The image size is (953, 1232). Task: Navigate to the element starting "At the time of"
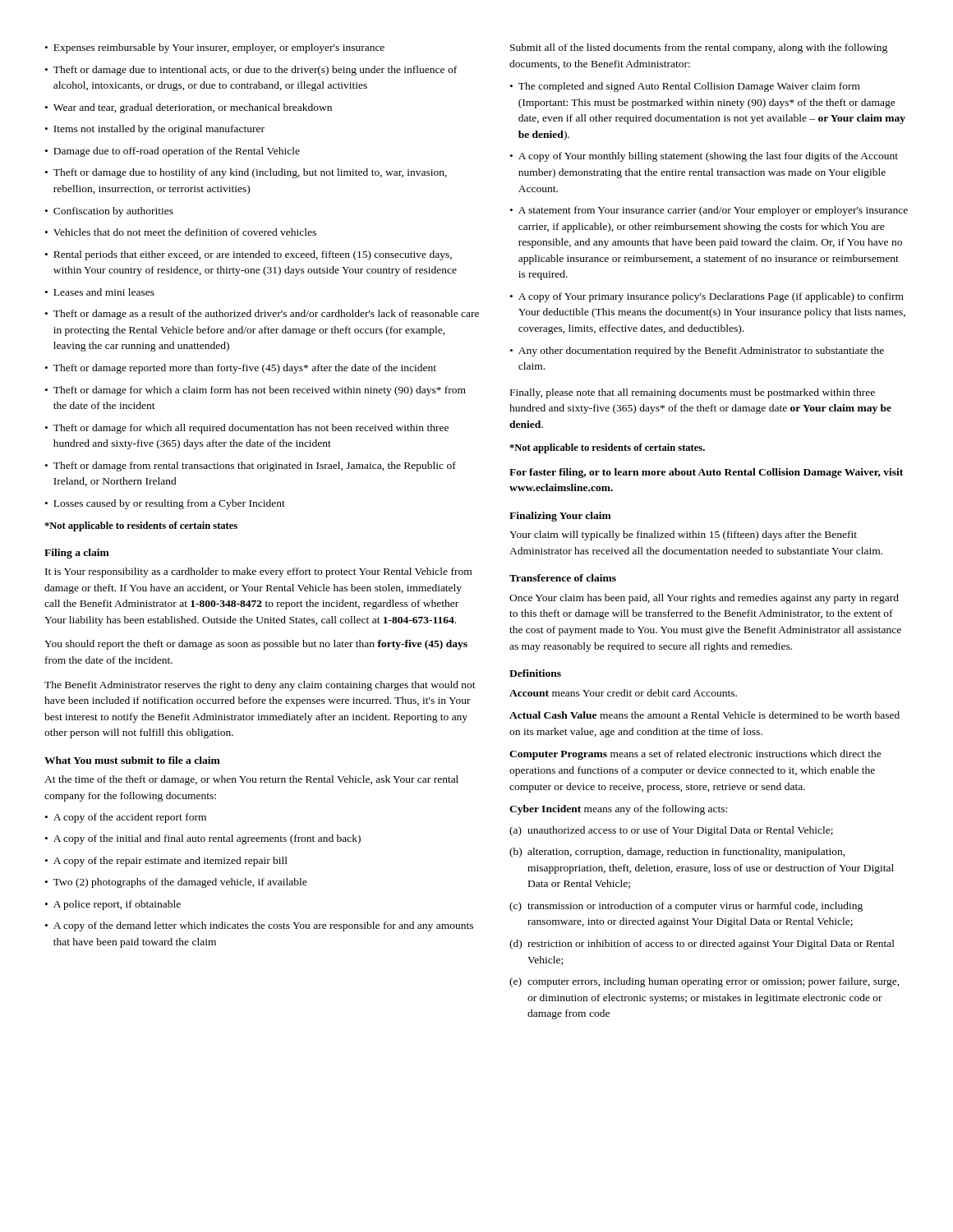pyautogui.click(x=252, y=787)
